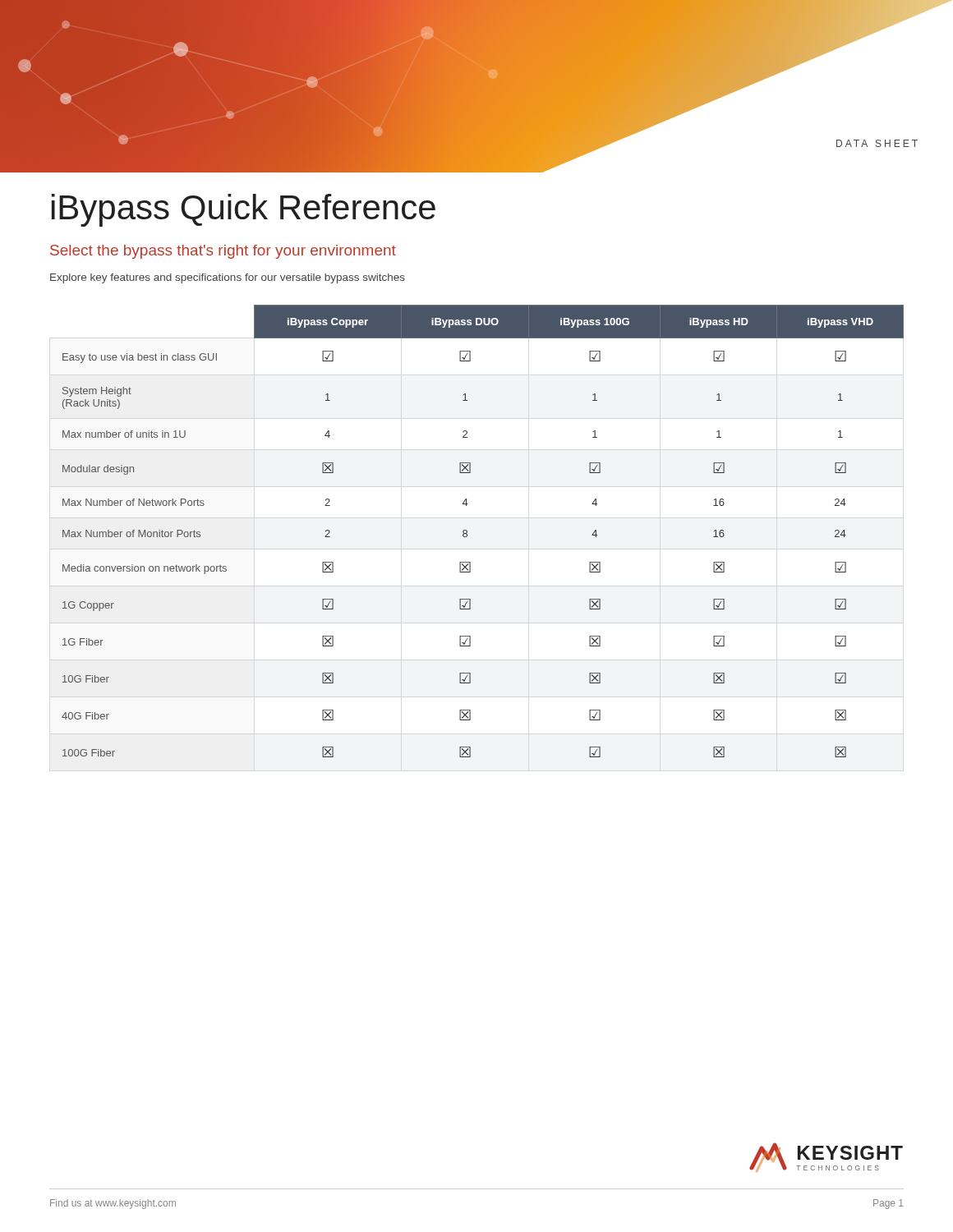Find the region starting "Select the bypass that's right for your environment"
953x1232 pixels.
click(x=223, y=250)
